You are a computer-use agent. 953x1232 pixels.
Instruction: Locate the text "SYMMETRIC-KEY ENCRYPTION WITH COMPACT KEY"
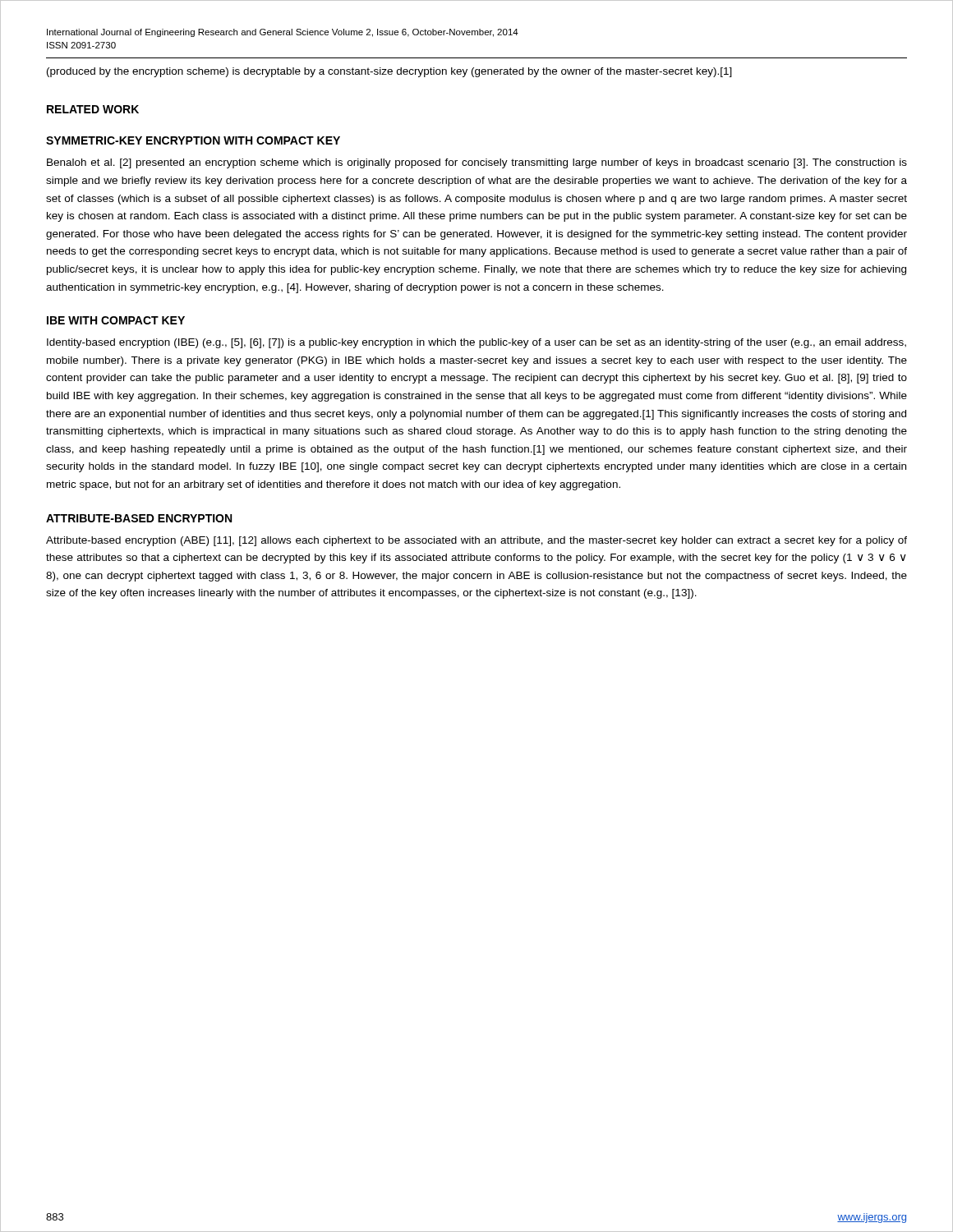click(x=193, y=141)
